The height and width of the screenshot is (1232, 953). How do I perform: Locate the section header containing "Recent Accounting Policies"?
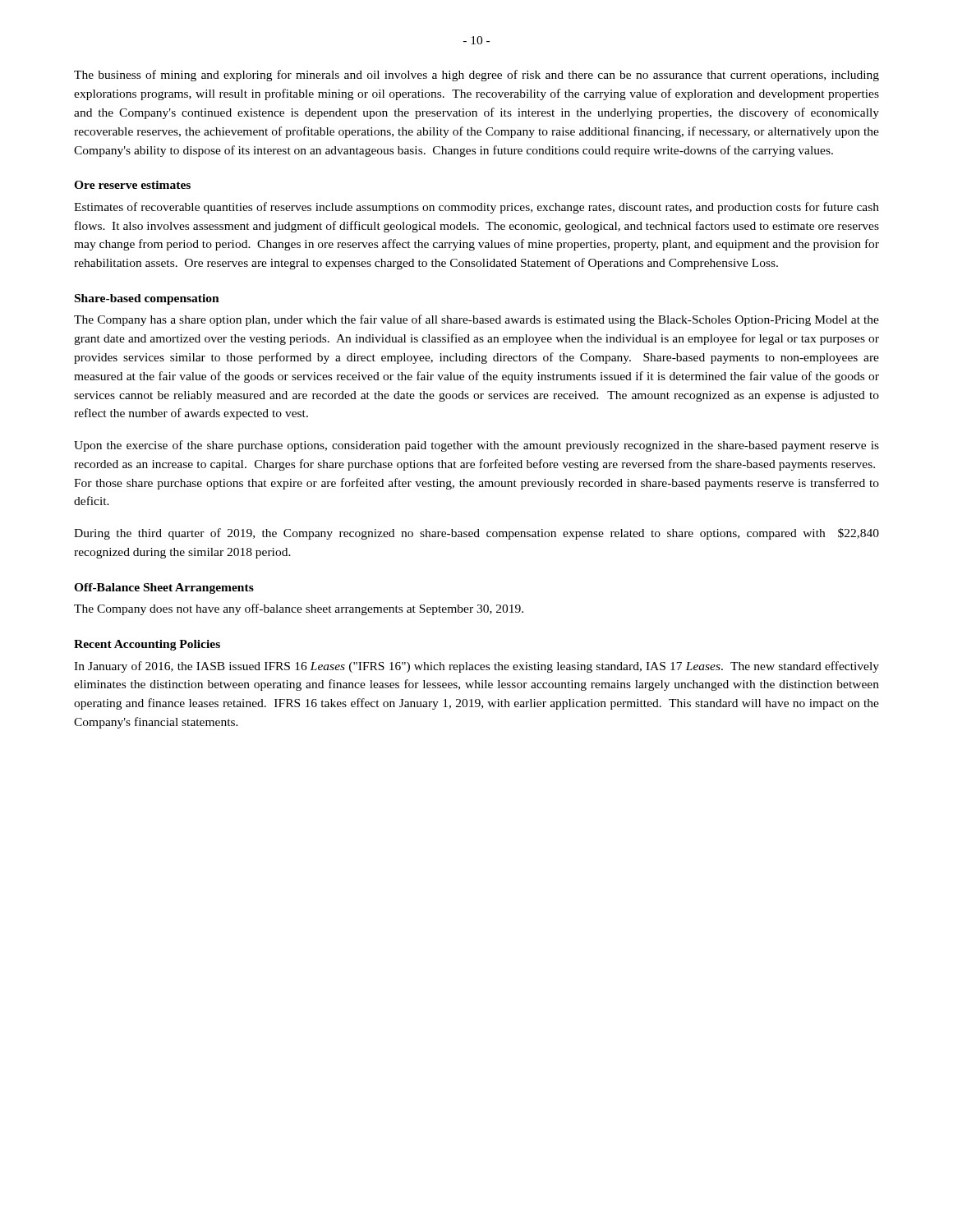pos(147,644)
